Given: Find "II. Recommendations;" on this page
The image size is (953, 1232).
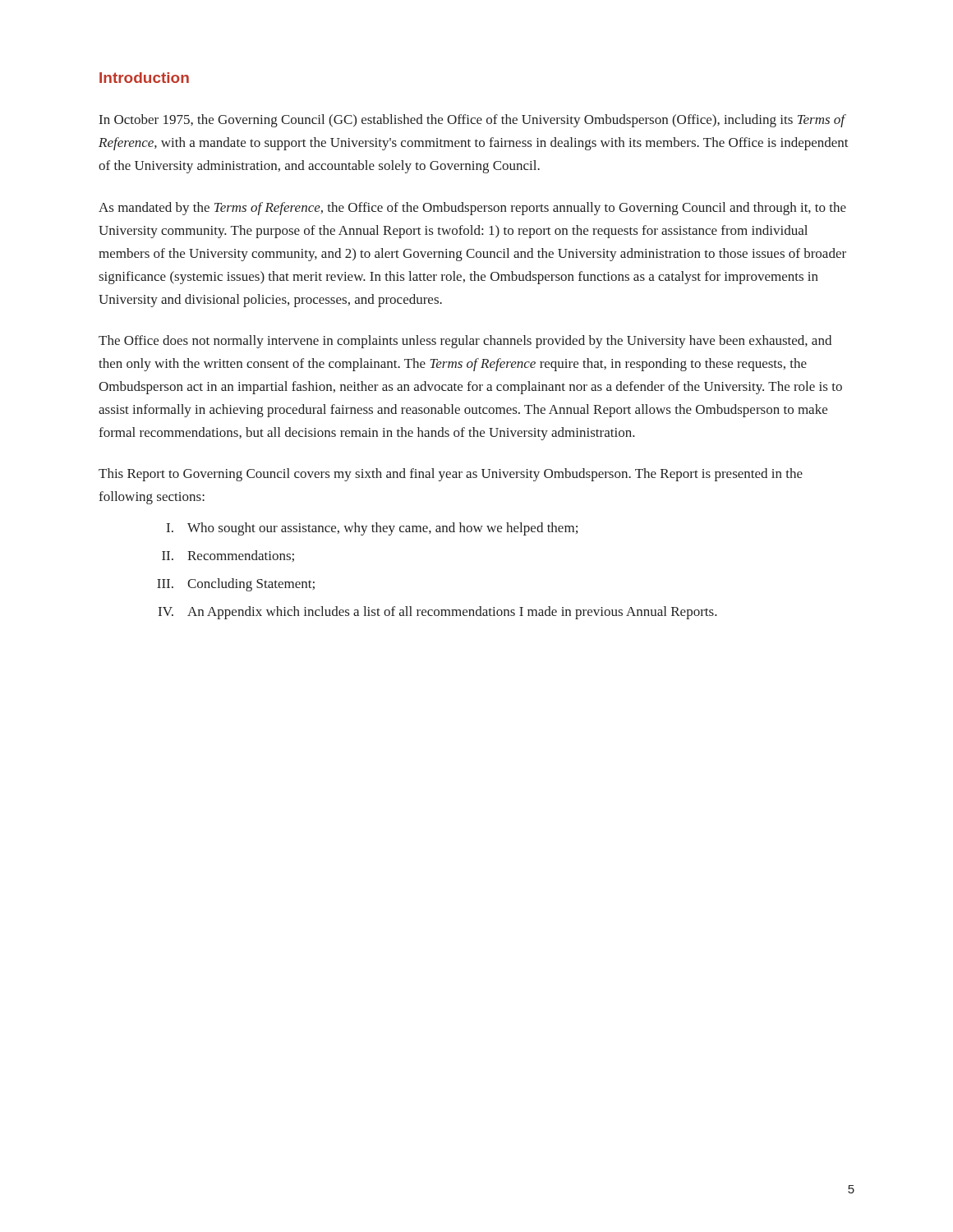Looking at the screenshot, I should (x=228, y=556).
